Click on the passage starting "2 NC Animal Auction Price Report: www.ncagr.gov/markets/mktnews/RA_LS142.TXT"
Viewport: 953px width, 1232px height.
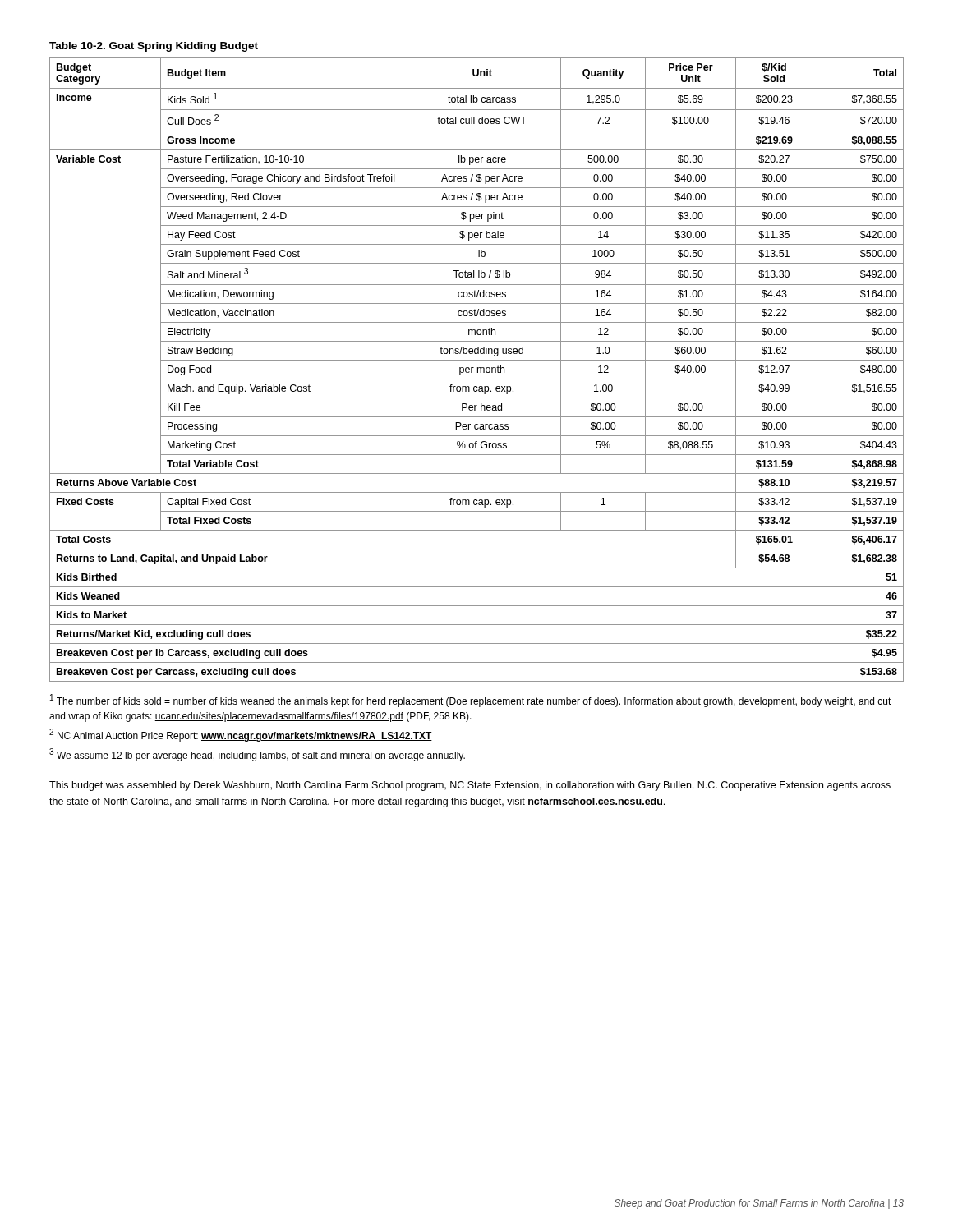tap(240, 735)
